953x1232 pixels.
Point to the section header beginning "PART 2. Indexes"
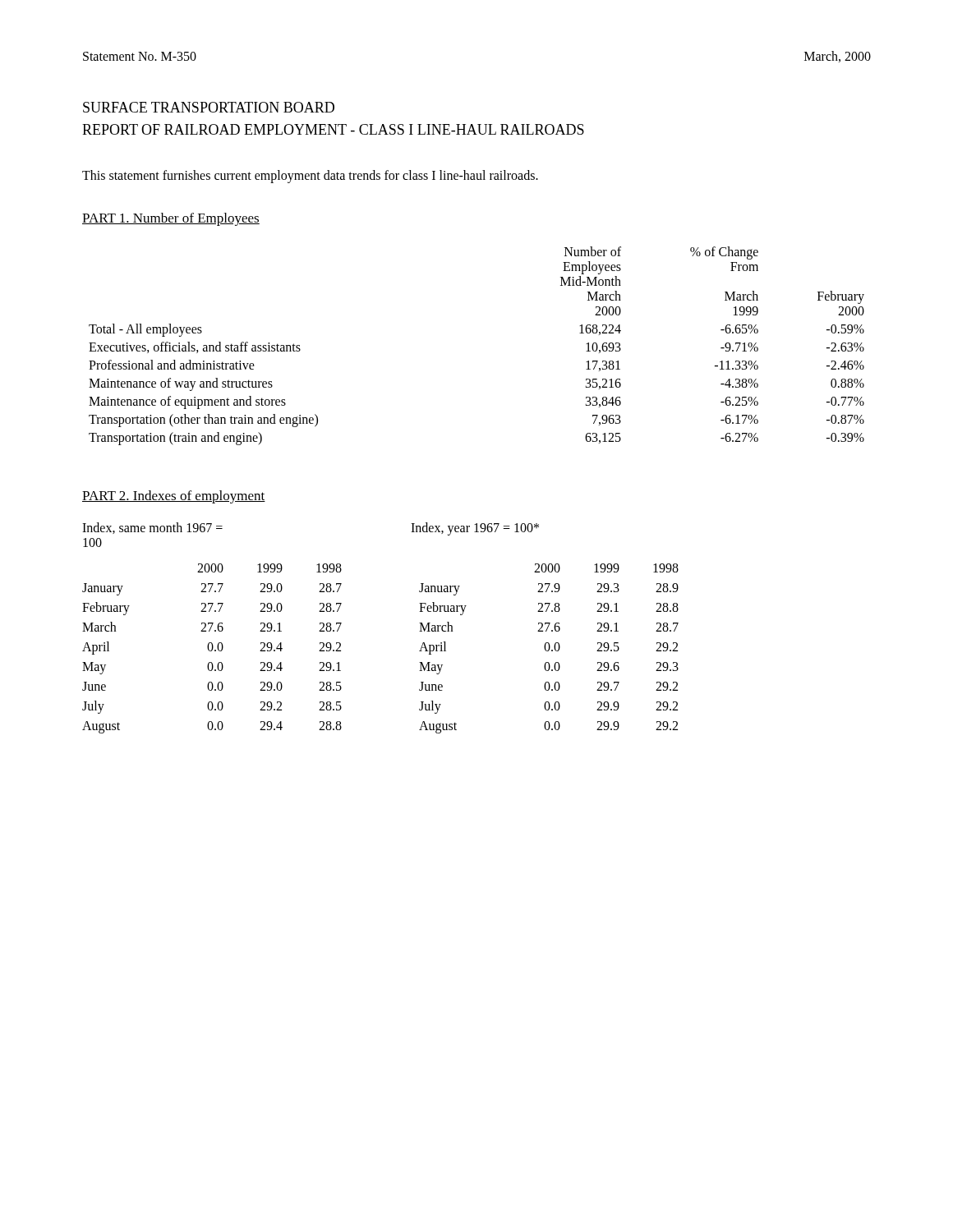point(173,496)
